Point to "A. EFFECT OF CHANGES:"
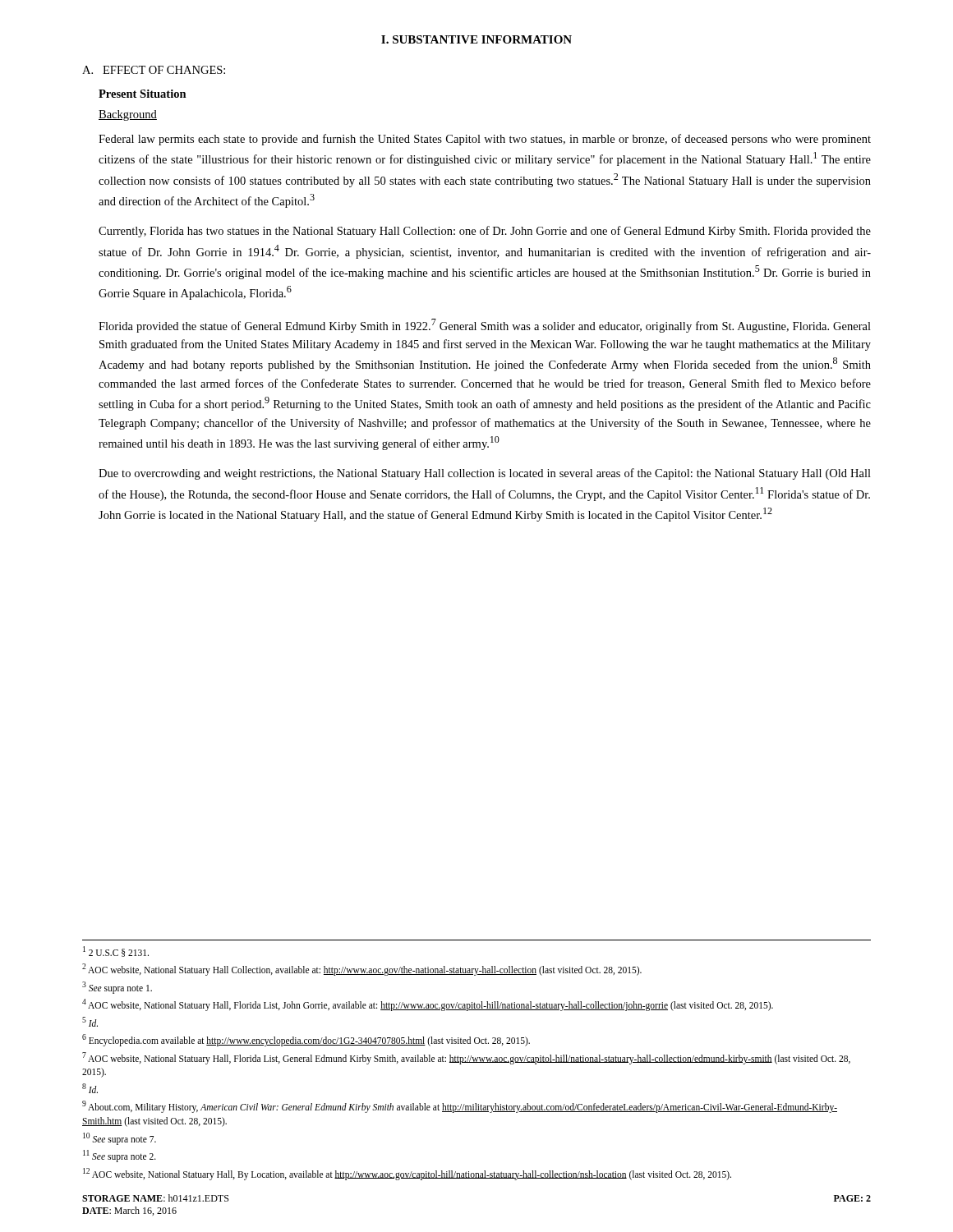953x1232 pixels. click(x=154, y=70)
